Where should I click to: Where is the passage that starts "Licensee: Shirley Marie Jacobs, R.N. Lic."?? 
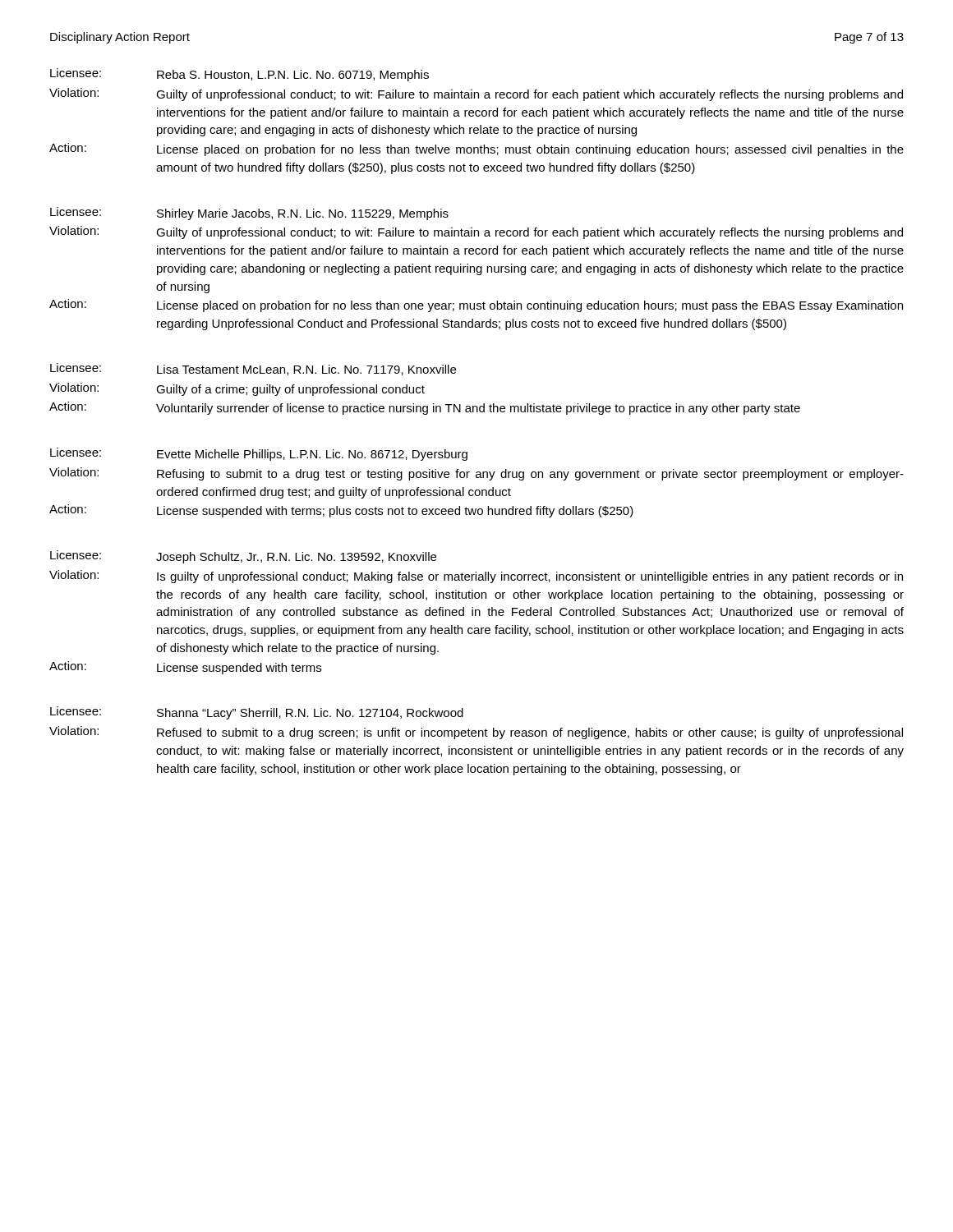[x=476, y=269]
